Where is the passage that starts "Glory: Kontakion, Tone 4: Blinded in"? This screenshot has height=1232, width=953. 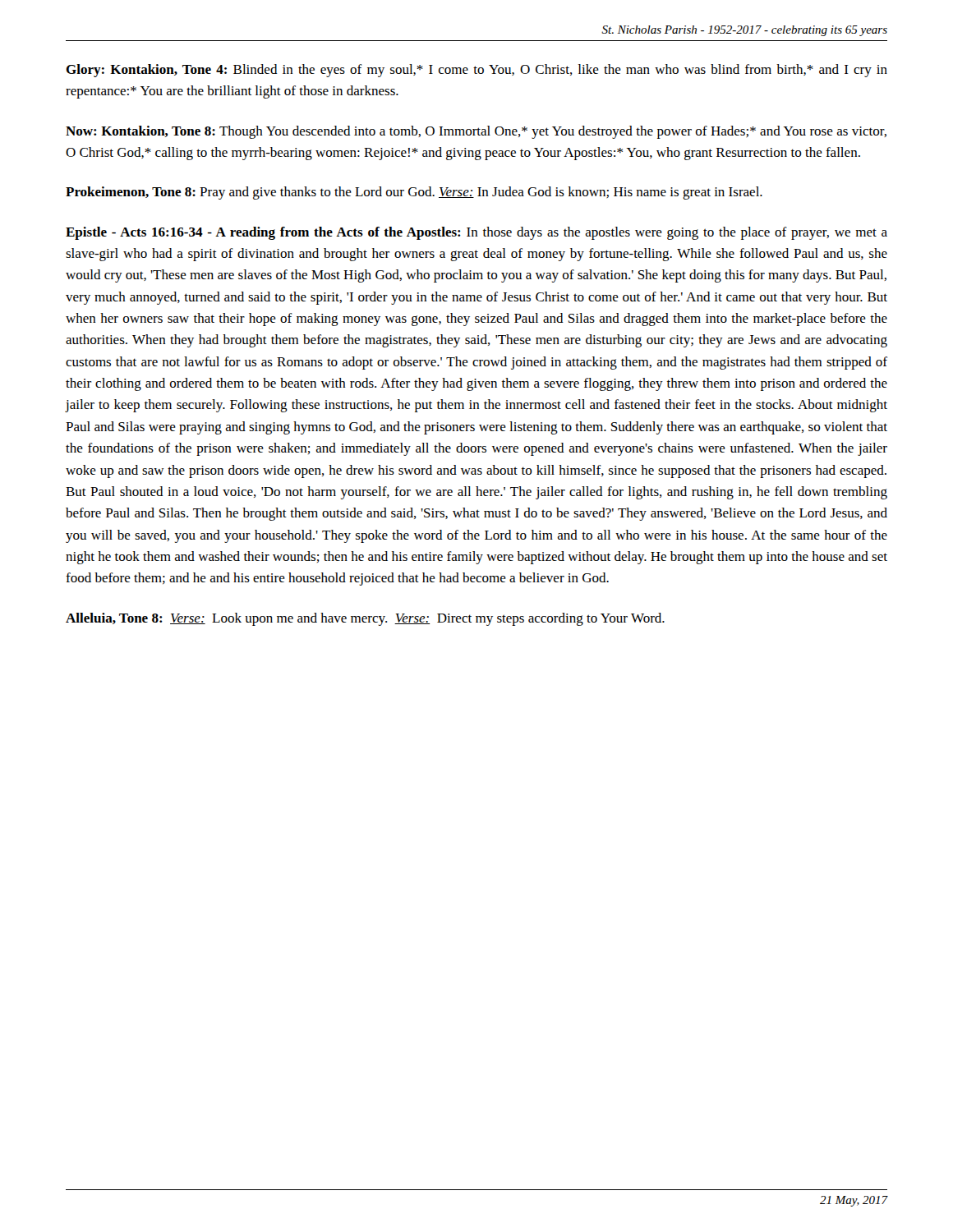[476, 80]
